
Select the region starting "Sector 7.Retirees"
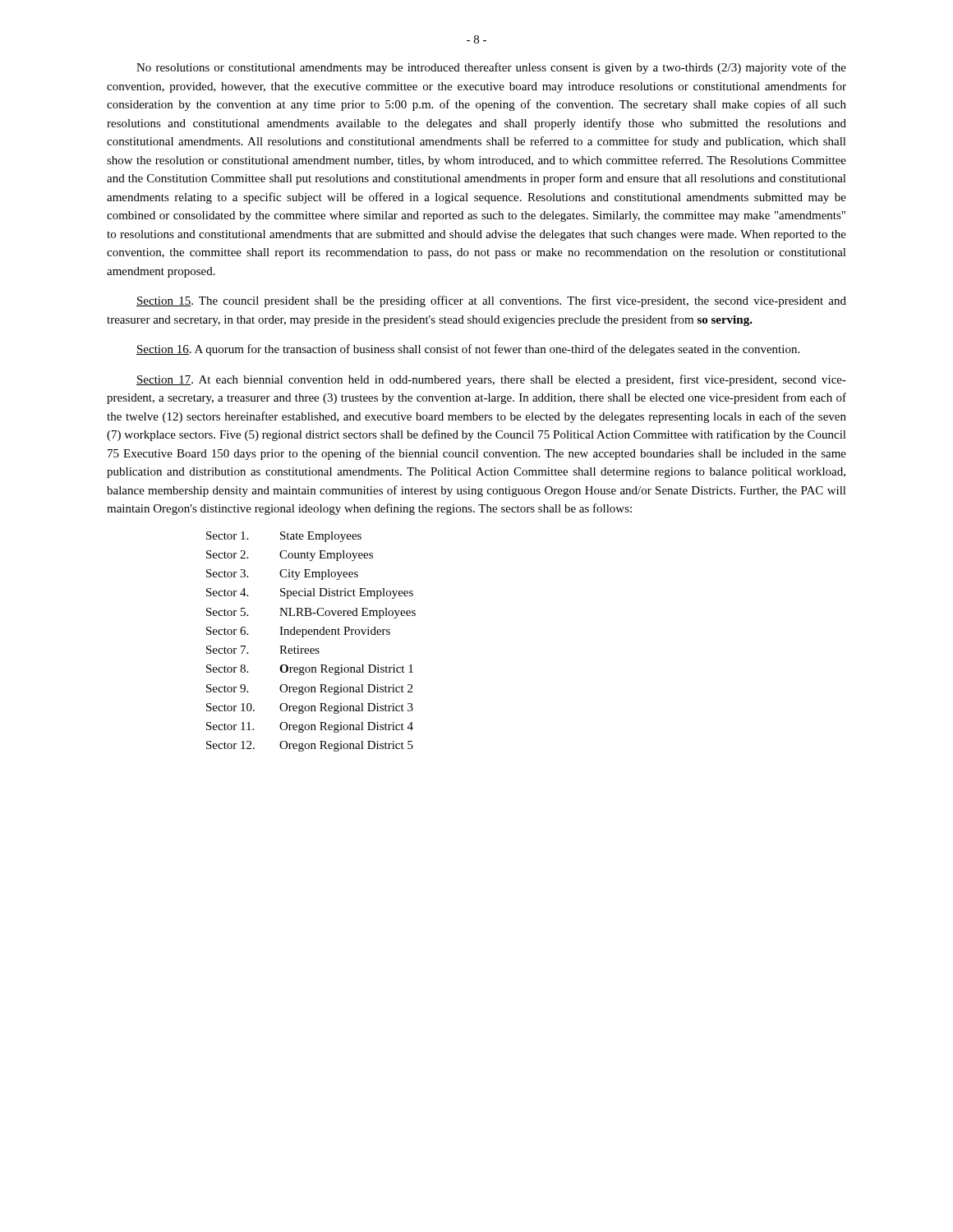coord(228,649)
